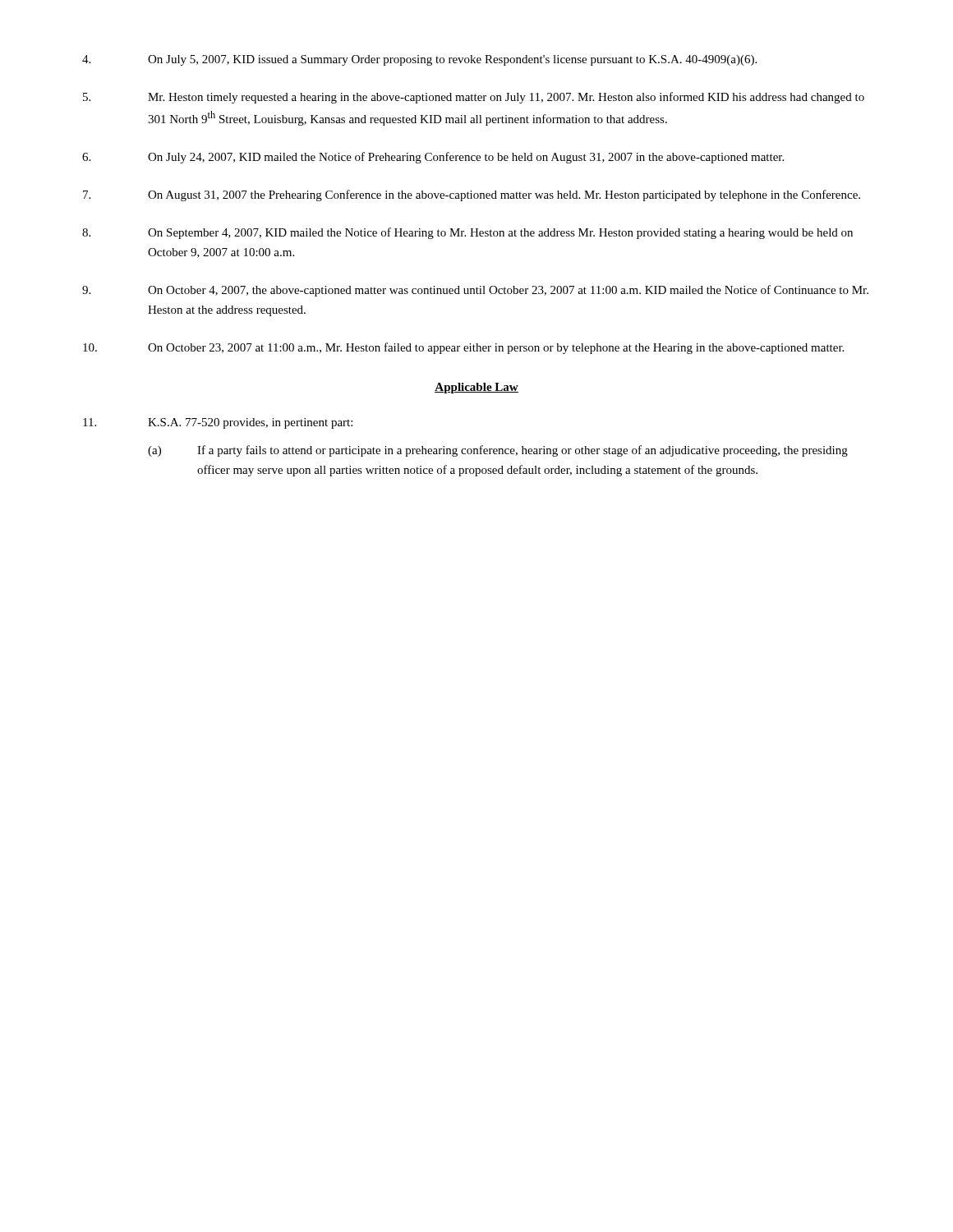Image resolution: width=953 pixels, height=1232 pixels.
Task: Click the passage that begins "8. On September 4, 2007, KID"
Action: pyautogui.click(x=476, y=242)
